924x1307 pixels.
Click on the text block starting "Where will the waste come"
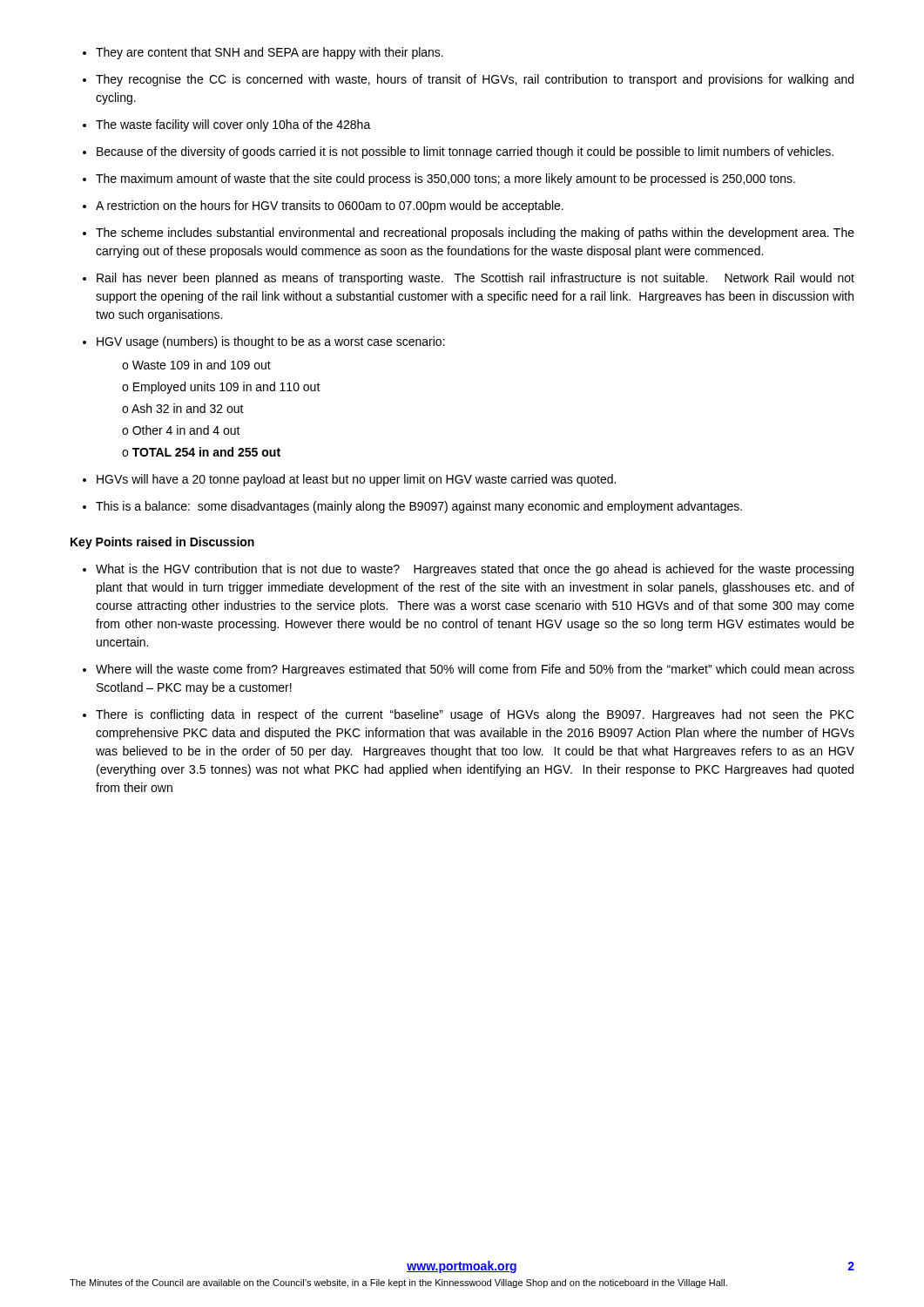(475, 678)
